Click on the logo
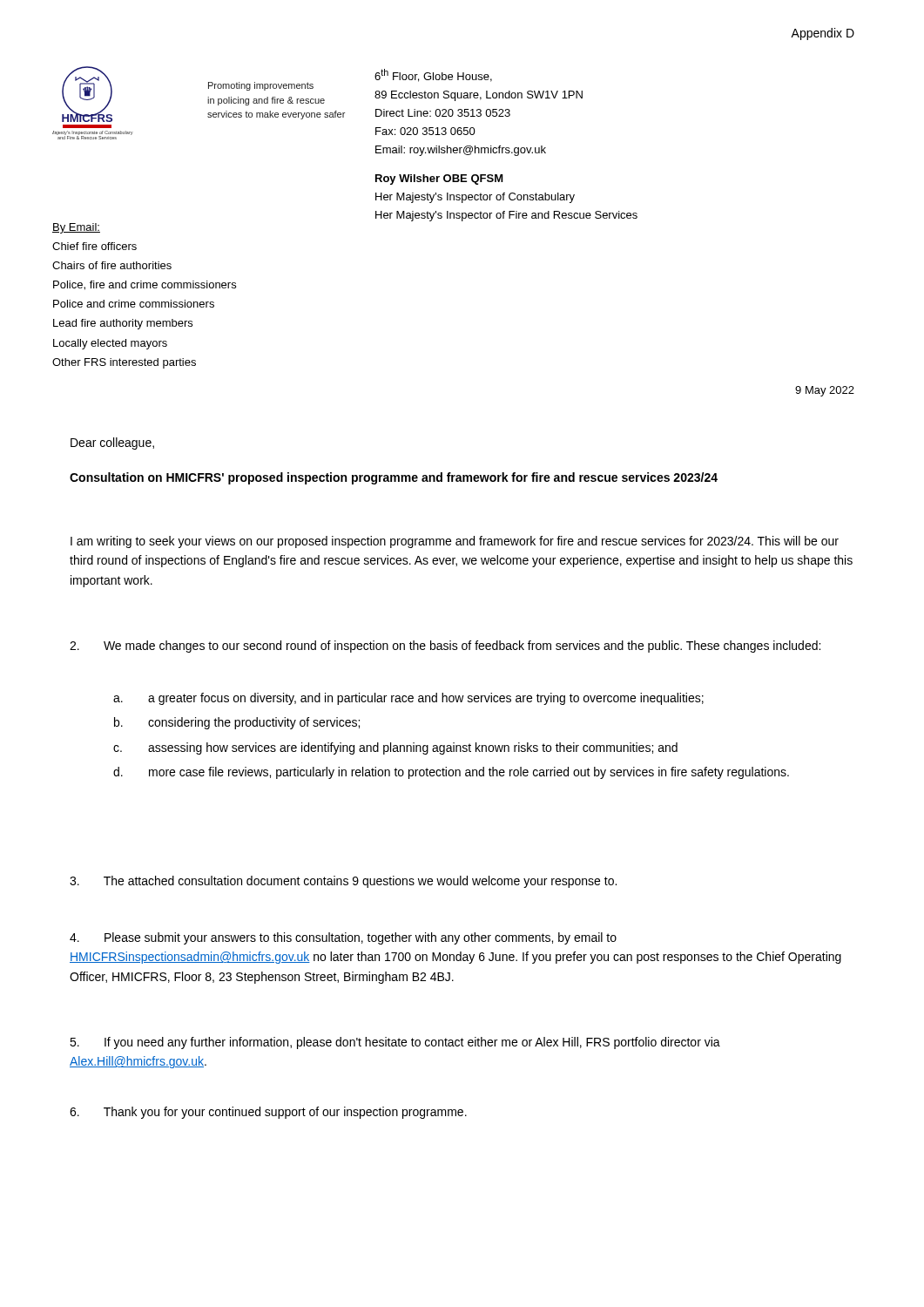 tap(199, 100)
